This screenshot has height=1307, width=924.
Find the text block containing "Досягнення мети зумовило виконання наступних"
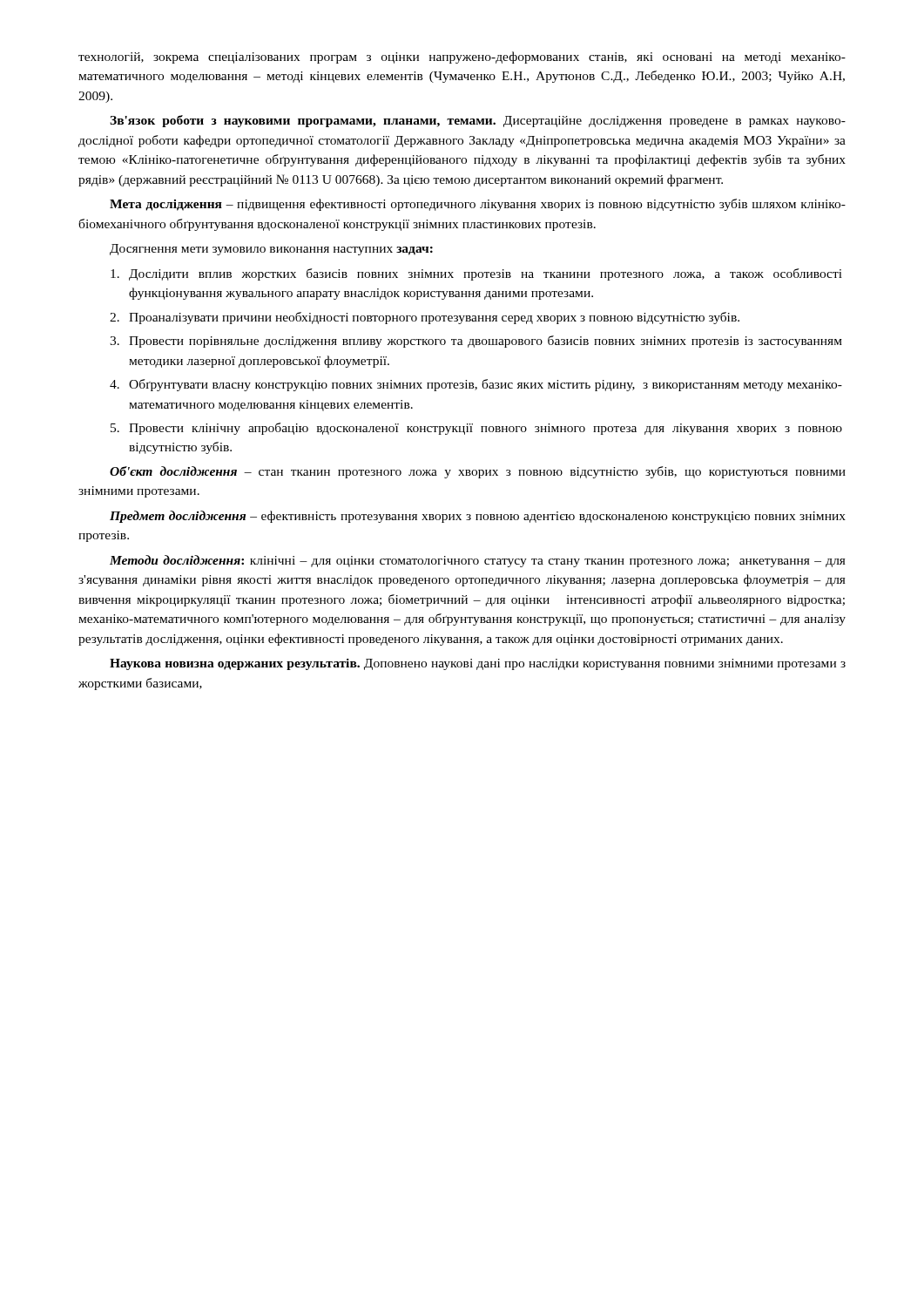pos(271,250)
